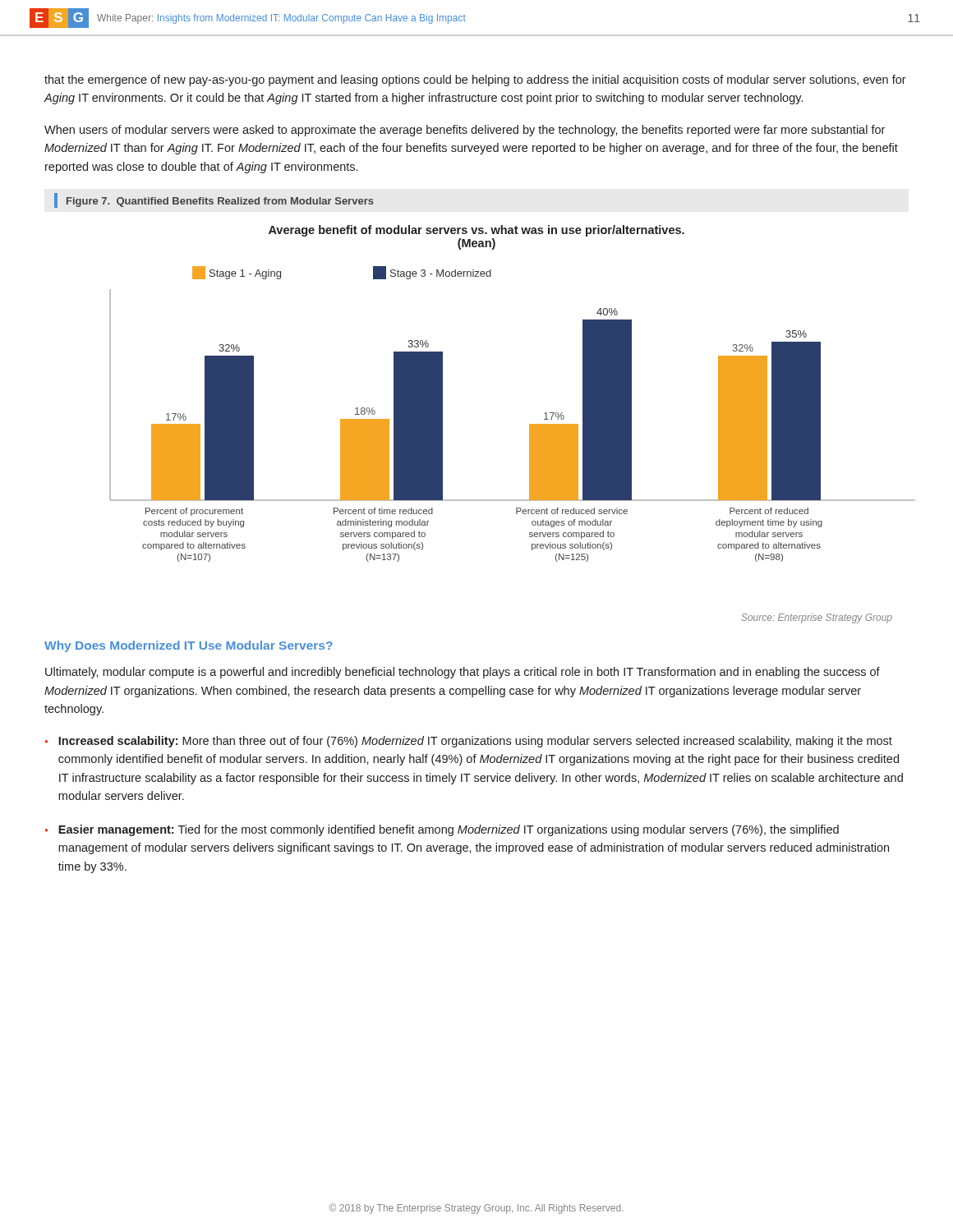Point to the text block starting "Figure 7. Quantified Benefits Realized"
953x1232 pixels.
point(220,201)
